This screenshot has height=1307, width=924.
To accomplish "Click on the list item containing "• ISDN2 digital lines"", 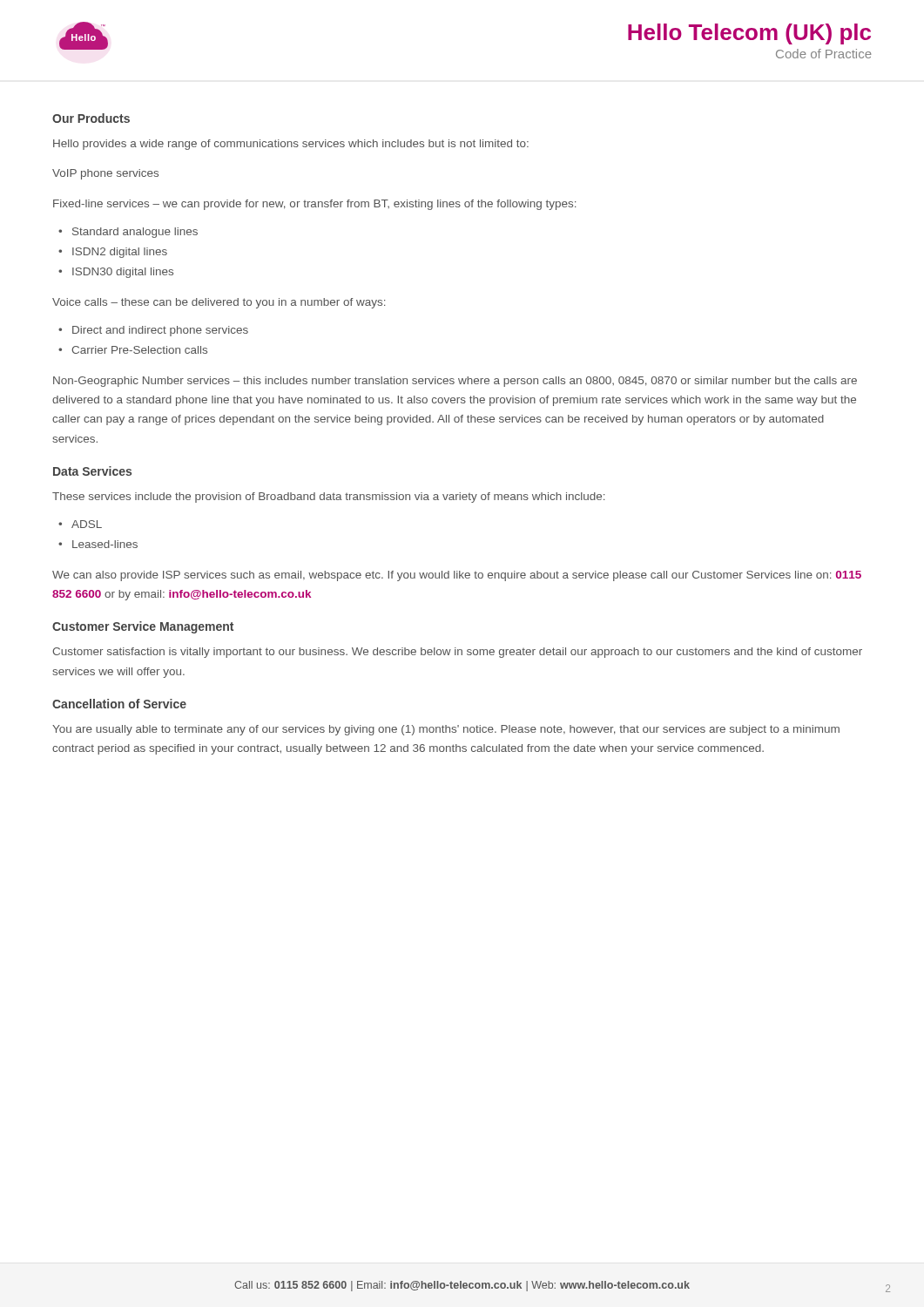I will click(113, 252).
